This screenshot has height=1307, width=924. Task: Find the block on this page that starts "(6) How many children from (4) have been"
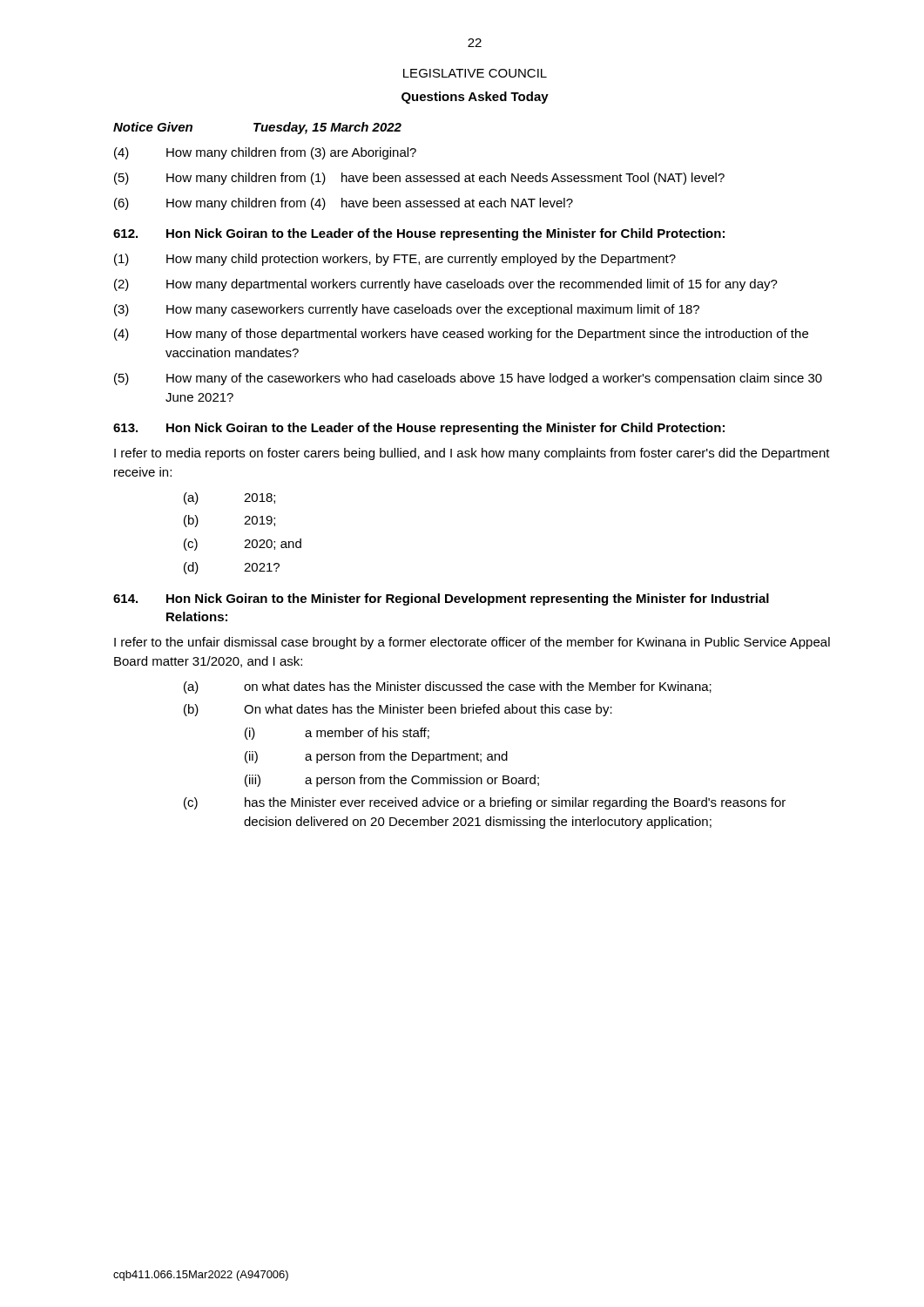click(x=475, y=203)
